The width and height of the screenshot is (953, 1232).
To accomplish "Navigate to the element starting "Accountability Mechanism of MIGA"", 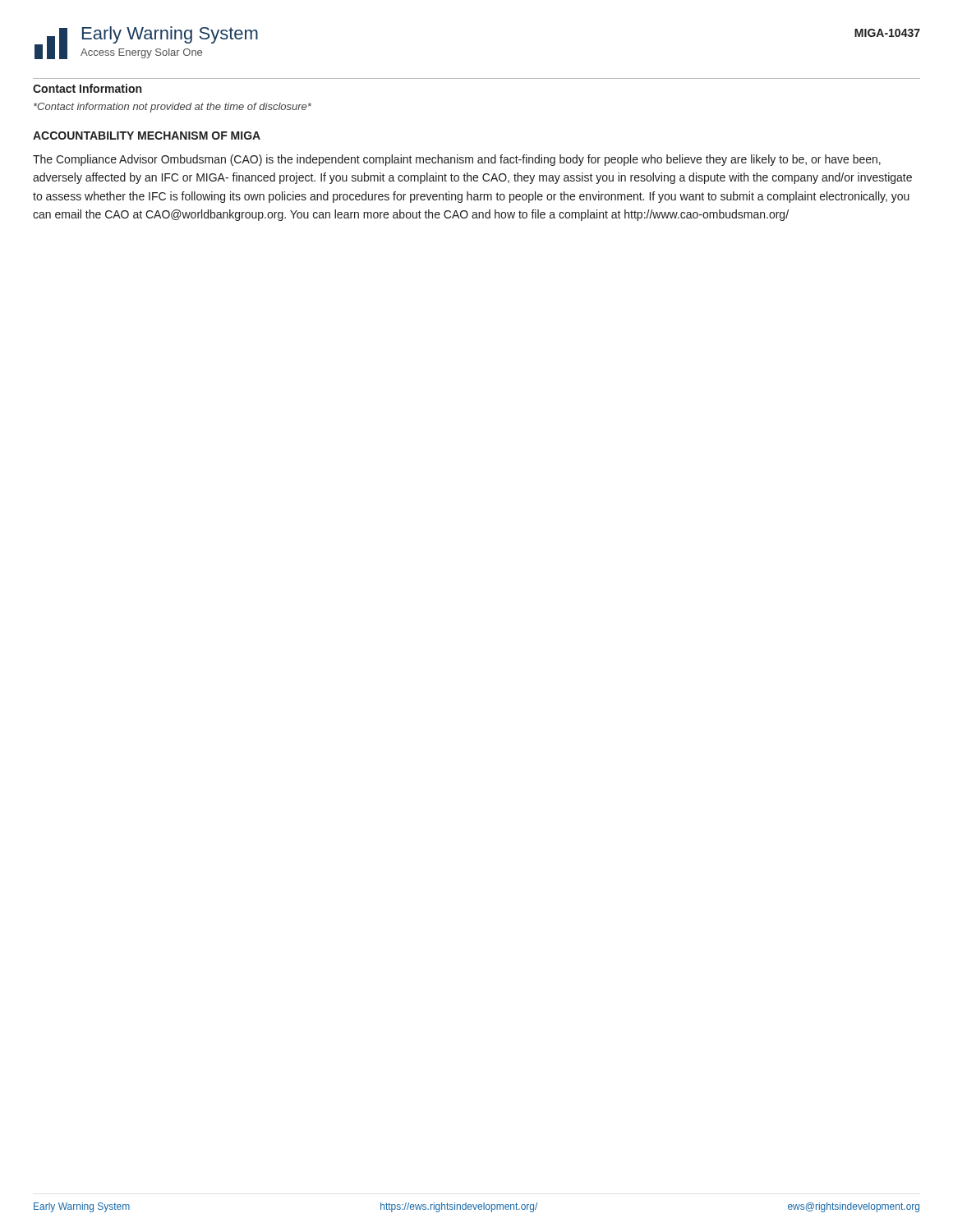I will [147, 136].
